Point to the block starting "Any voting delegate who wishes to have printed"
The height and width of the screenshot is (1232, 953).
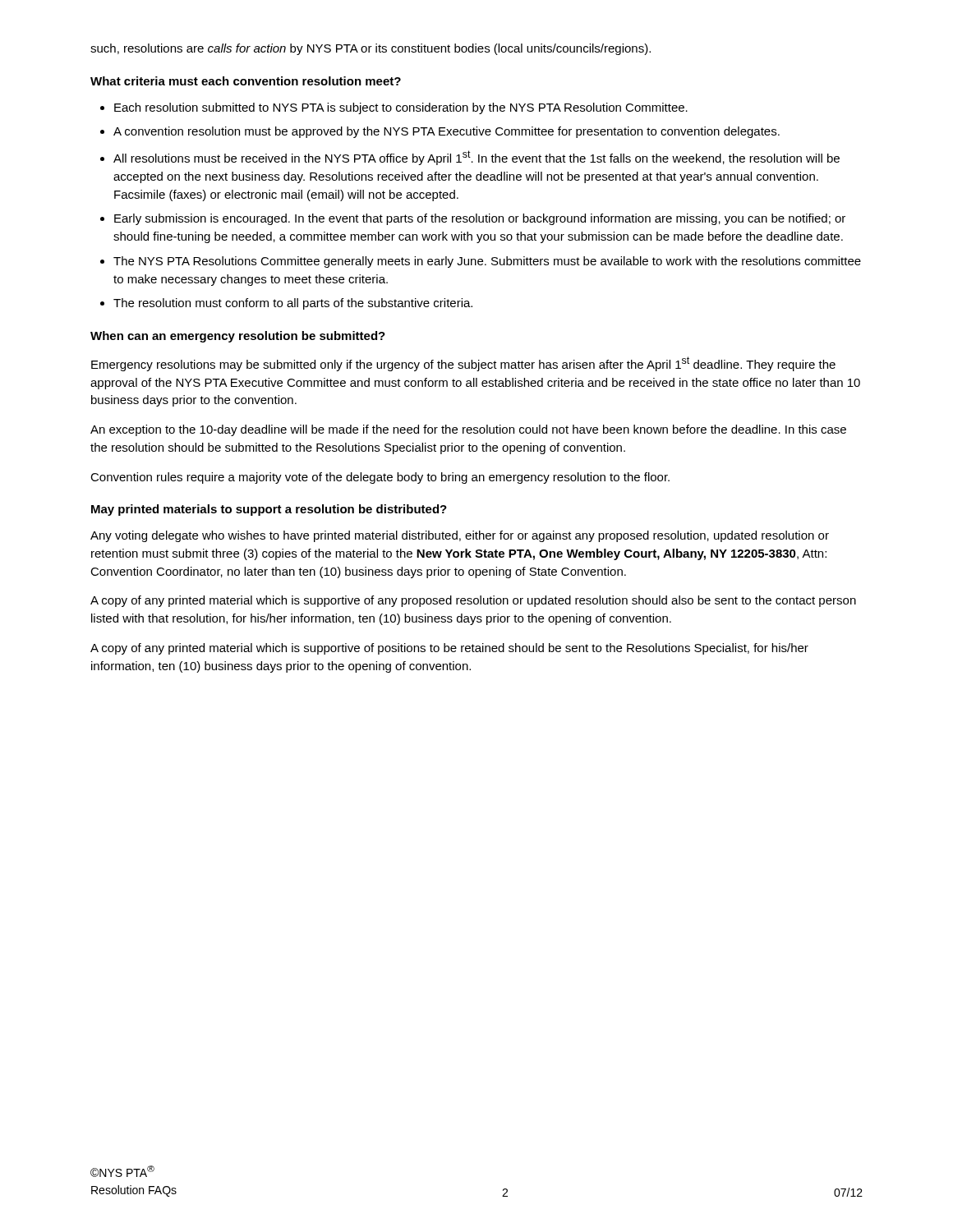460,553
